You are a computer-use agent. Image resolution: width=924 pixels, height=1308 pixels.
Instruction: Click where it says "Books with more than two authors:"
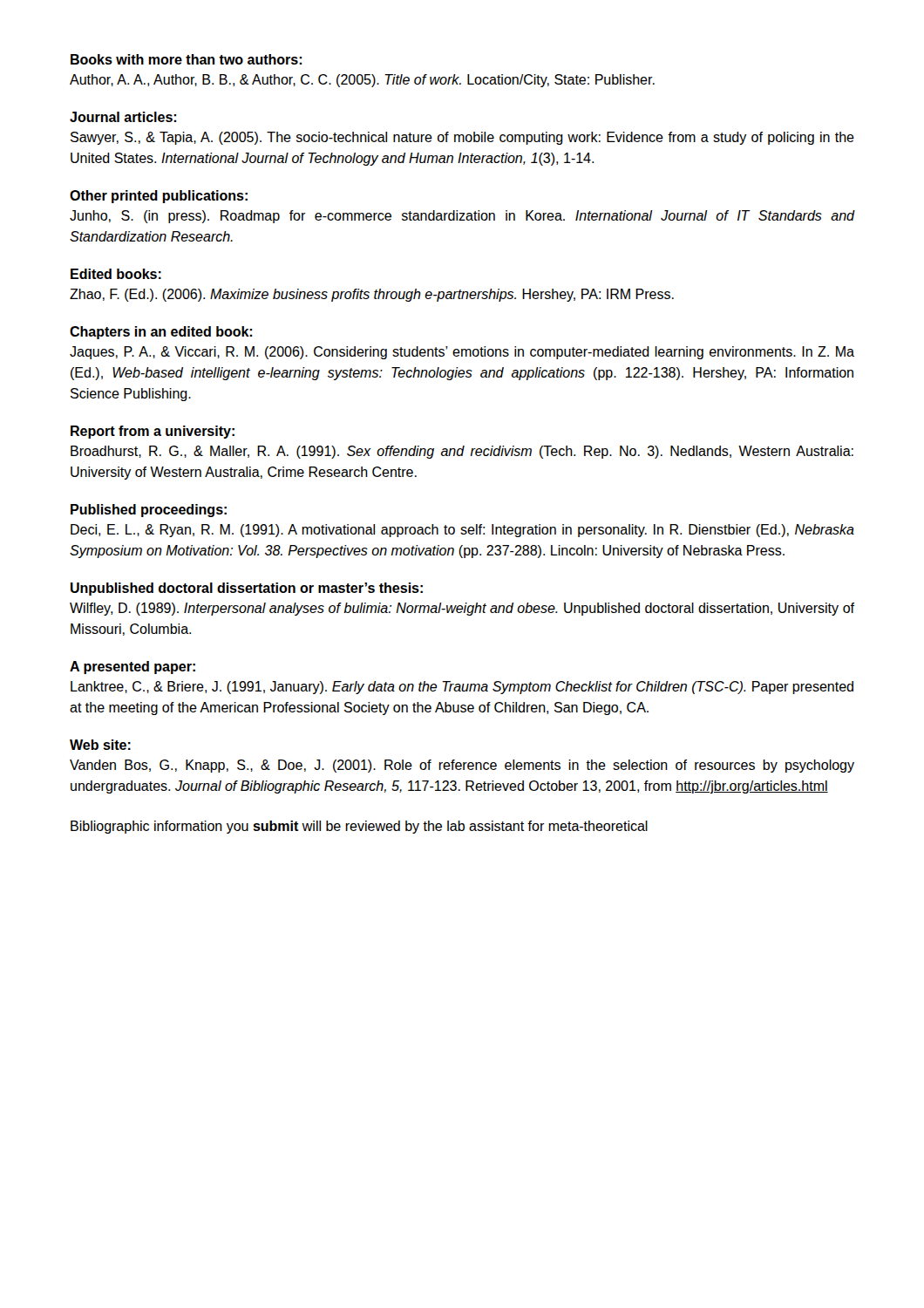tap(186, 60)
